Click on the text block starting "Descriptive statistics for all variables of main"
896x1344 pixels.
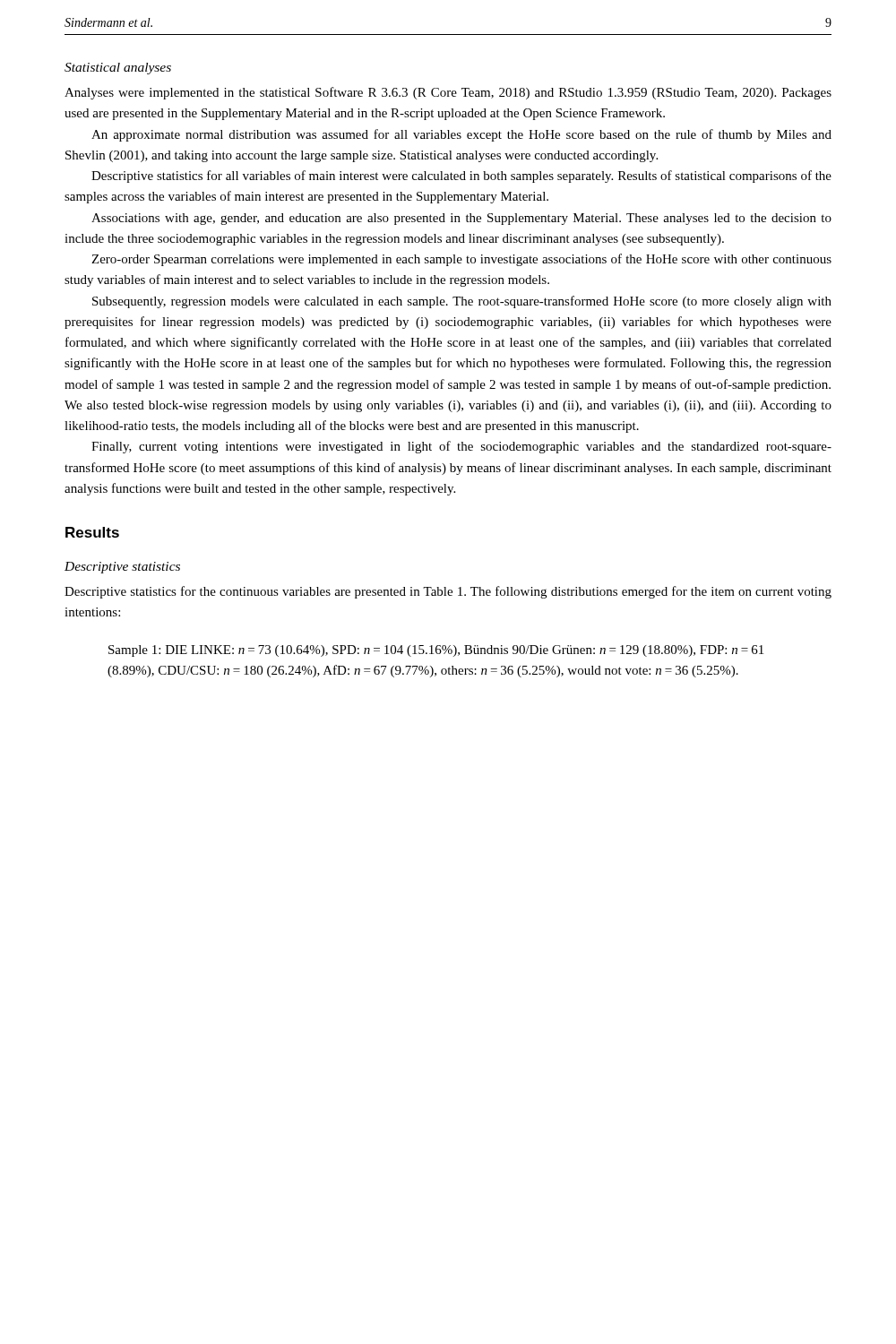click(448, 187)
